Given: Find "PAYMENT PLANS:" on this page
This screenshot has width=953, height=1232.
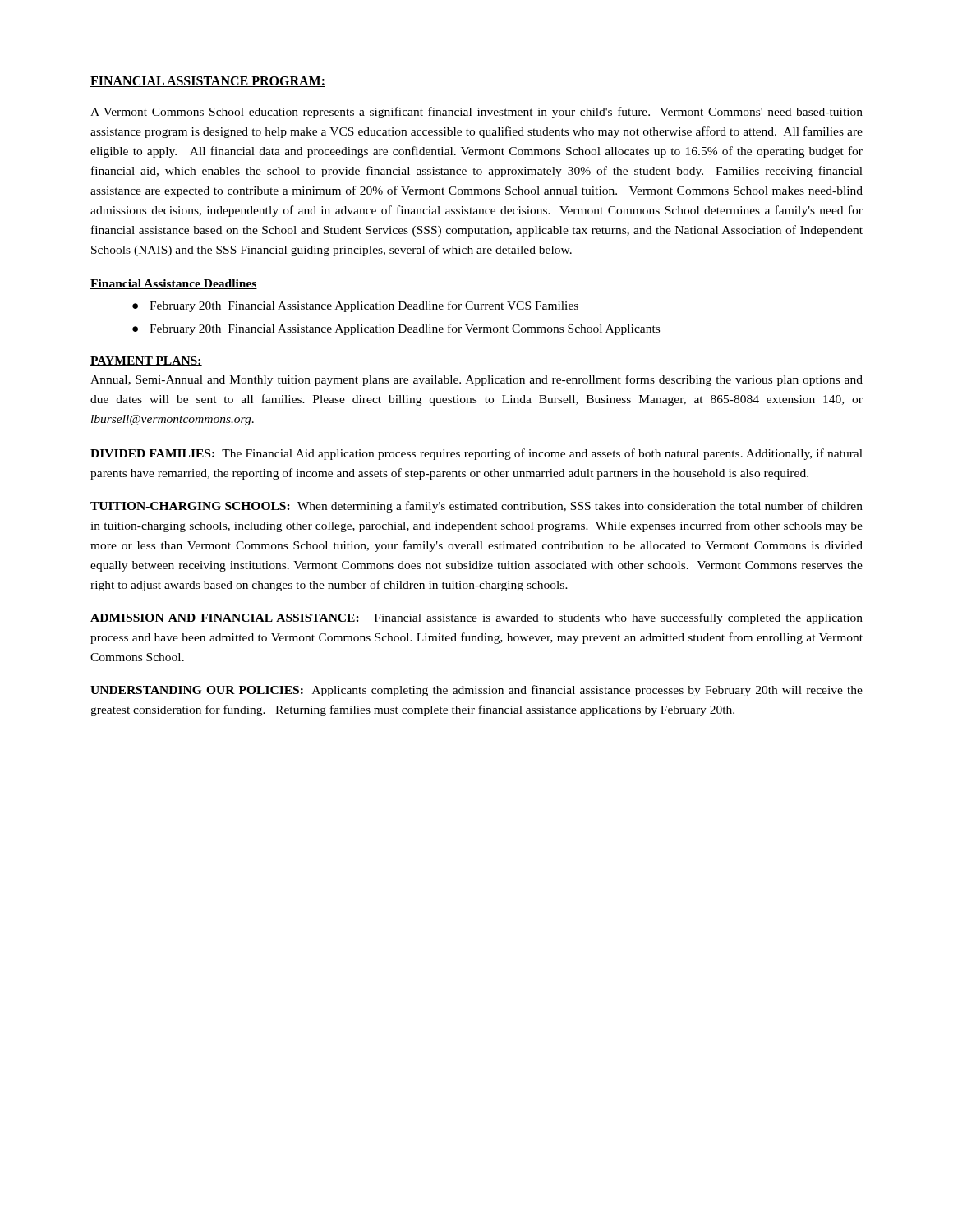Looking at the screenshot, I should [146, 360].
